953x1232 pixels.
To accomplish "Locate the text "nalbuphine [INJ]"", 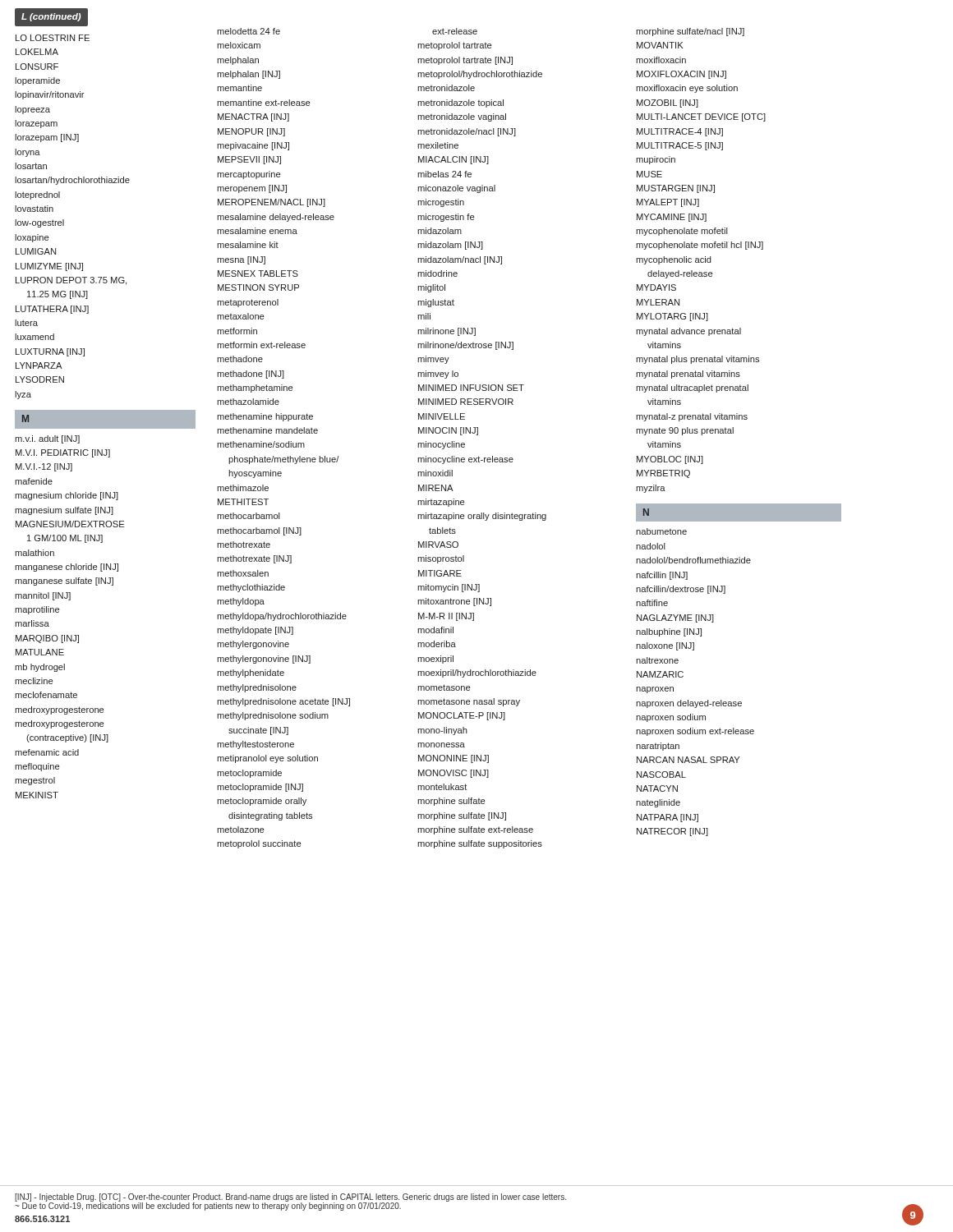I will [x=669, y=632].
